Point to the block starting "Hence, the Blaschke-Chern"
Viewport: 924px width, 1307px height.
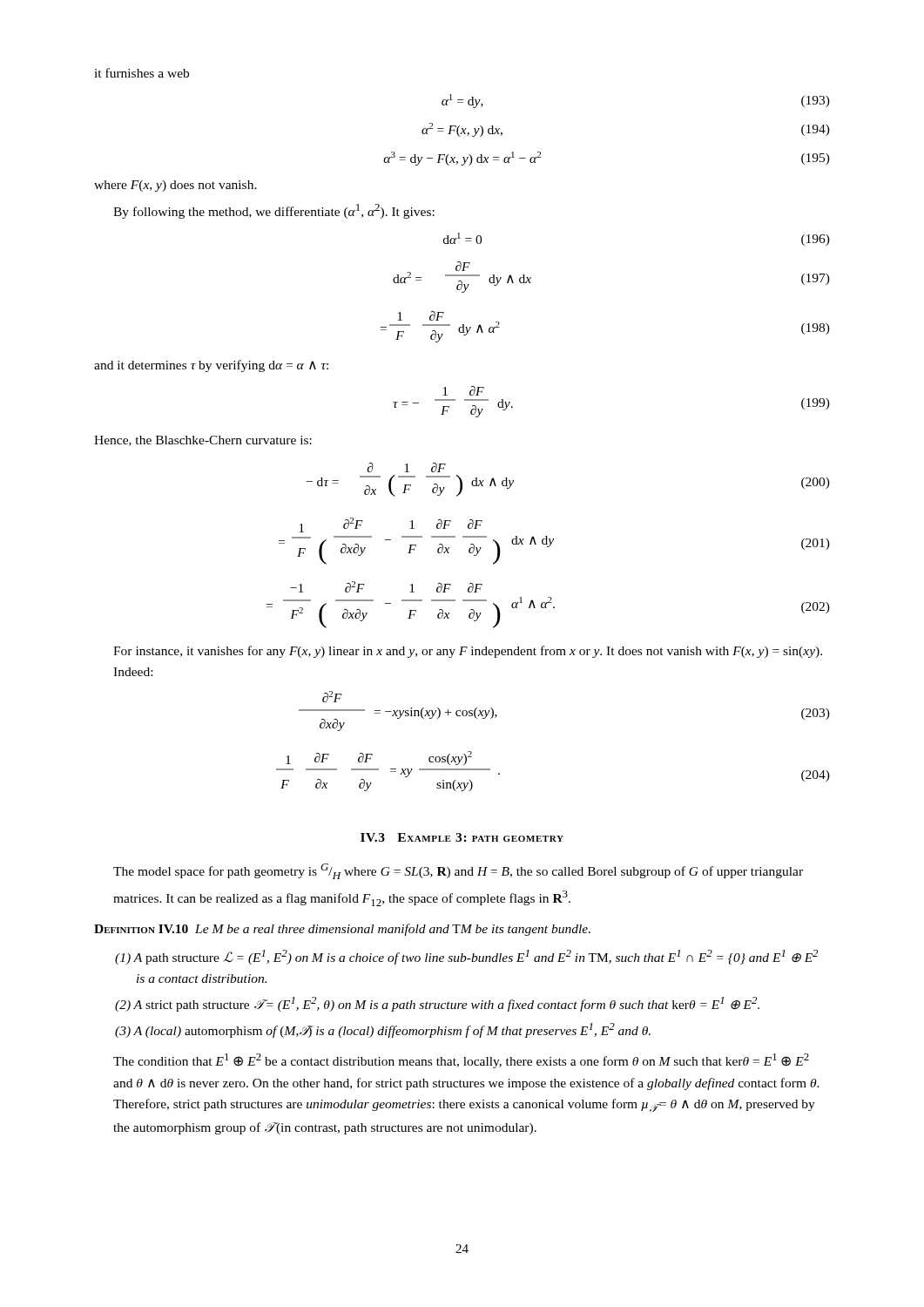pos(203,440)
